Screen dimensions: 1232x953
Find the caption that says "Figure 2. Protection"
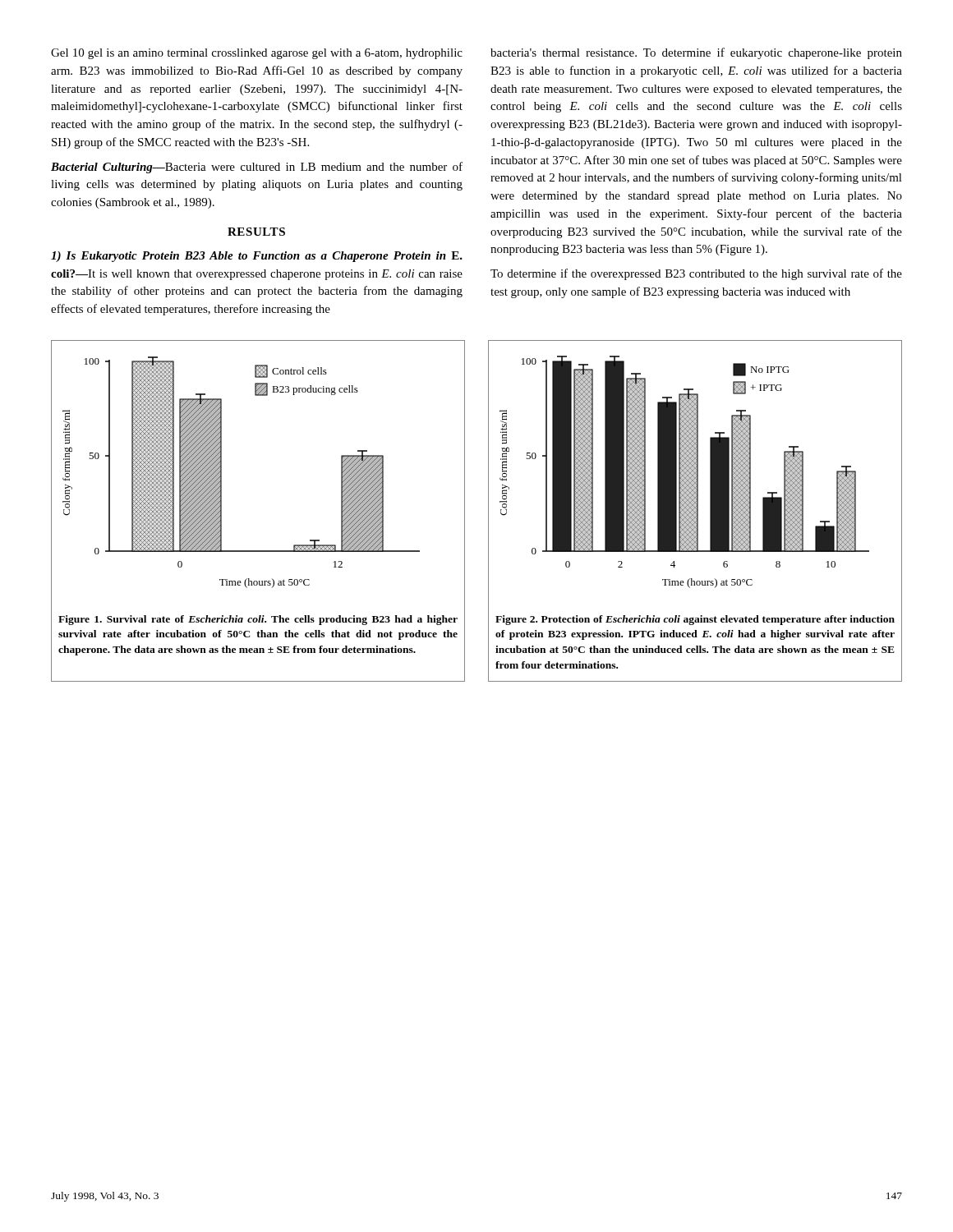695,642
